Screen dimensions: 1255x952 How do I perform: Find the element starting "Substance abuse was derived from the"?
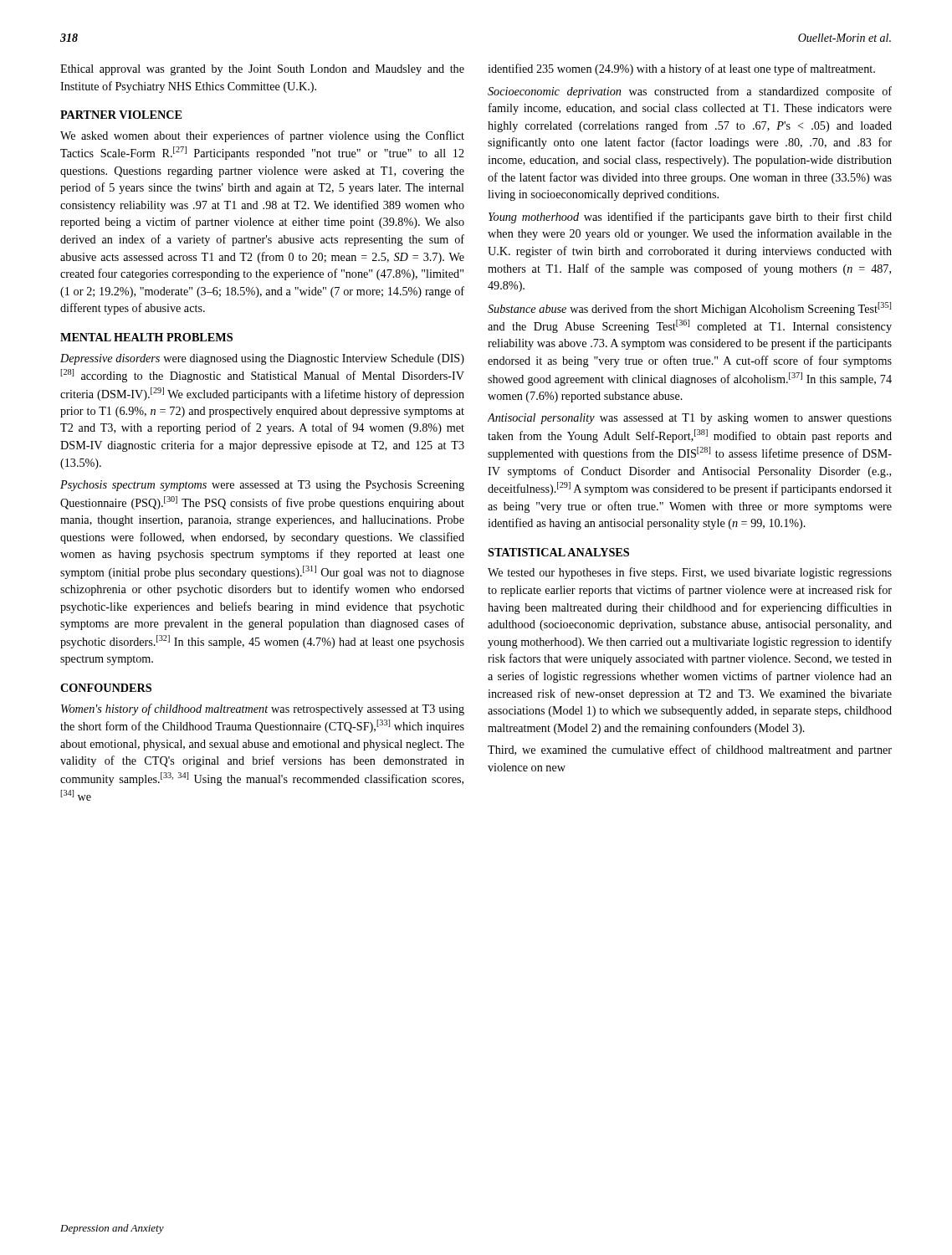coord(690,352)
